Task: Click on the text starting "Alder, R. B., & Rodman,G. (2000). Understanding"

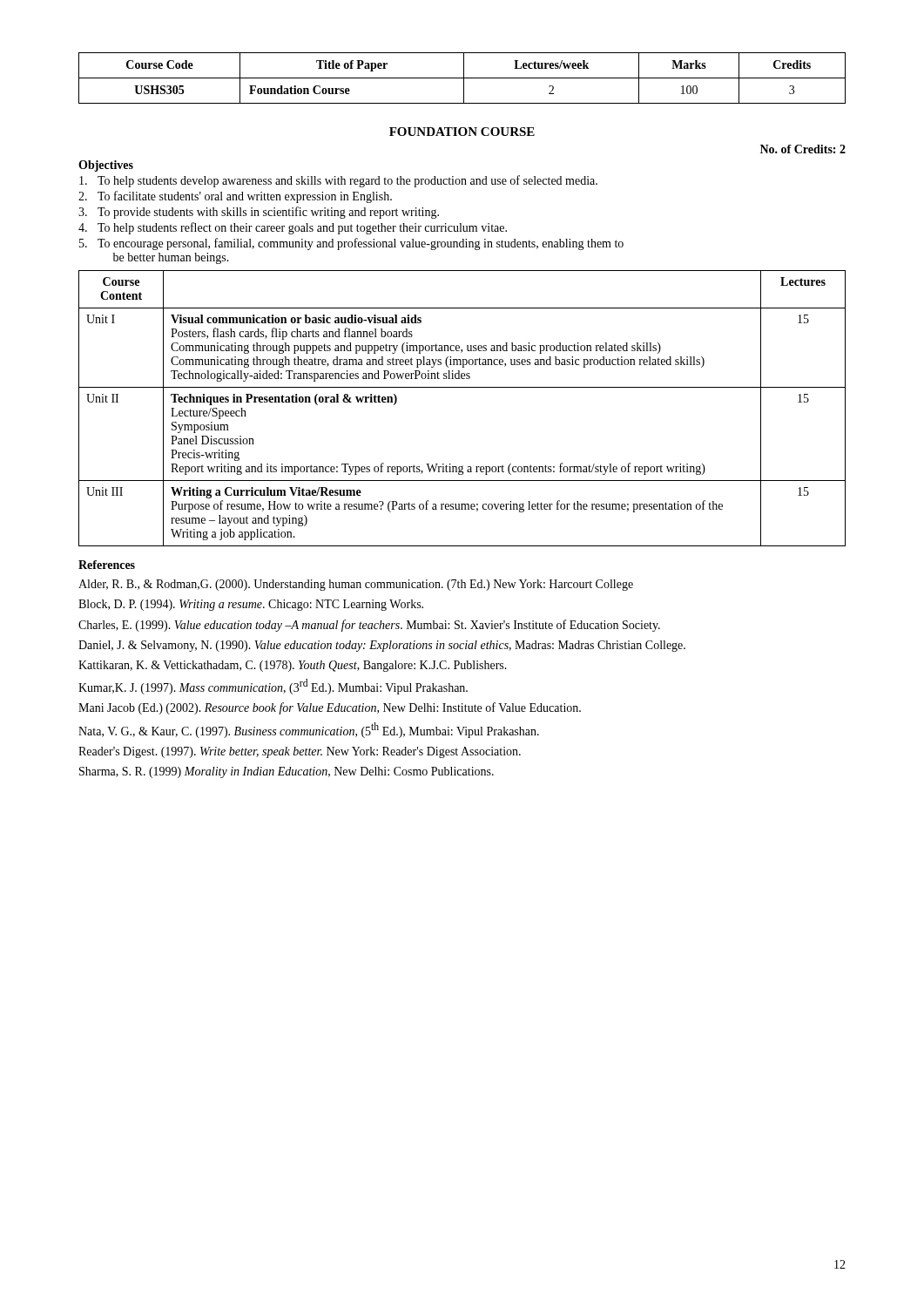Action: (x=356, y=584)
